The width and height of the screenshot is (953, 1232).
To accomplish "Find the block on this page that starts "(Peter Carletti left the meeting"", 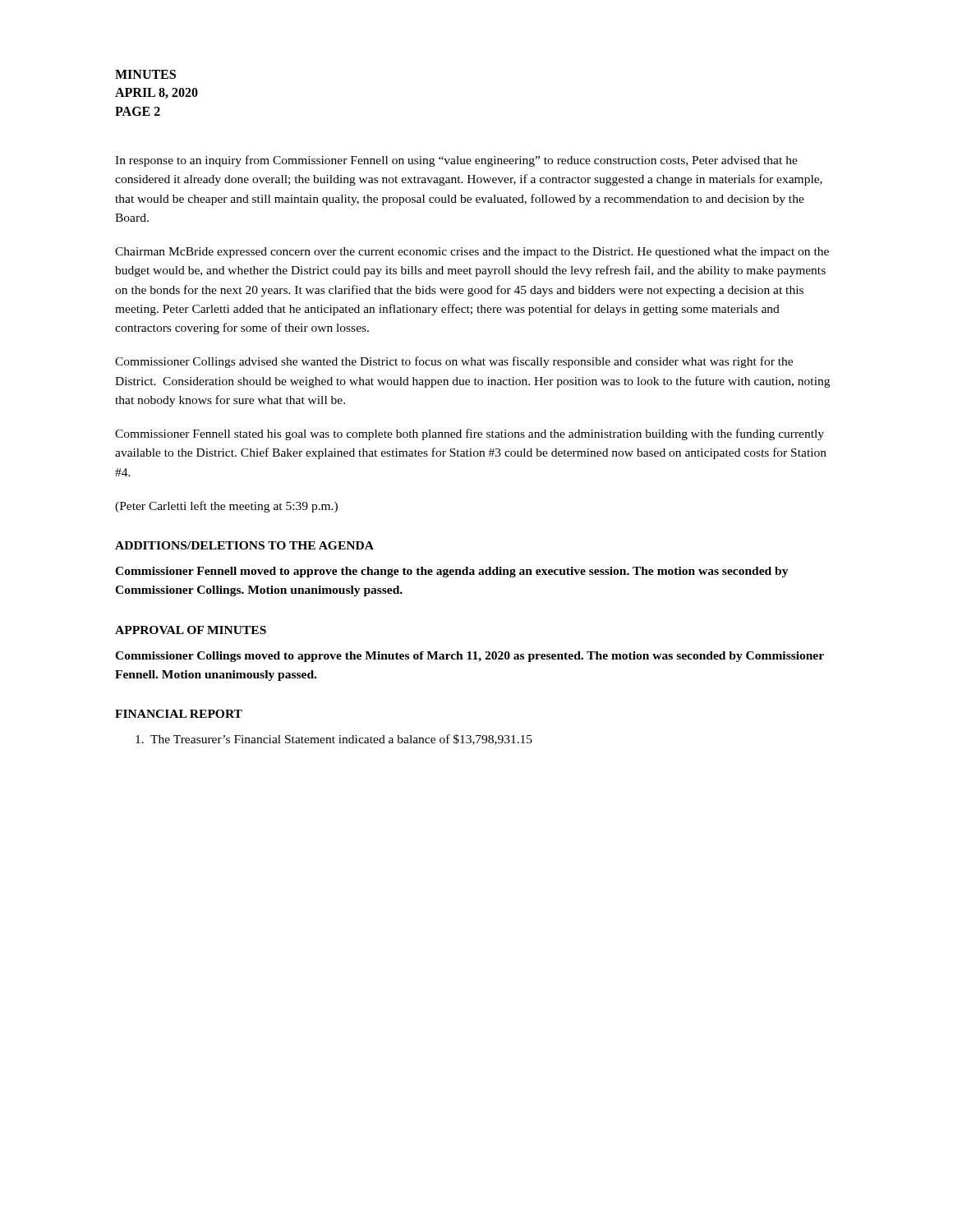I will tap(227, 505).
